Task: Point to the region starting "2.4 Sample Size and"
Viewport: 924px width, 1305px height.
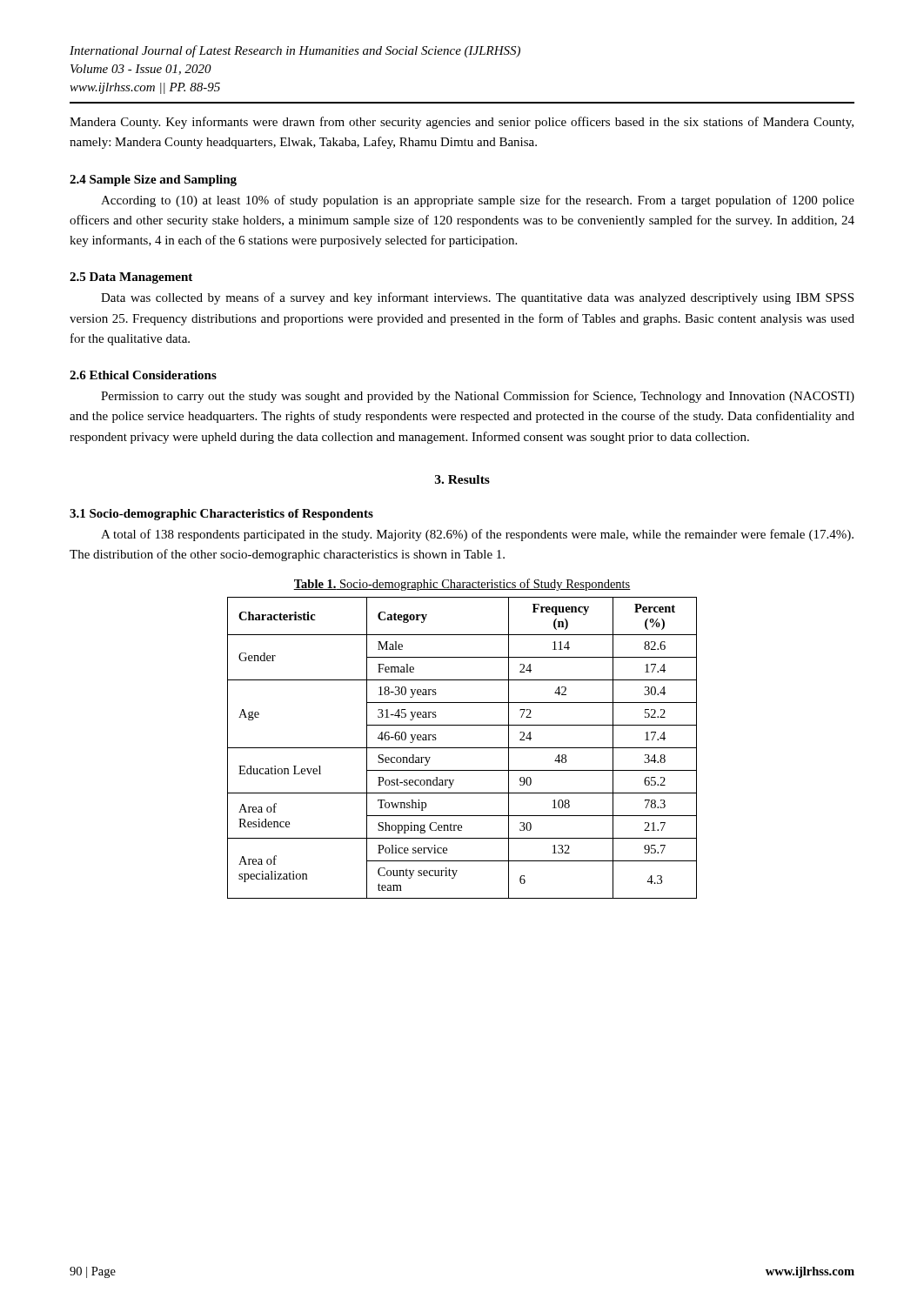Action: 153,179
